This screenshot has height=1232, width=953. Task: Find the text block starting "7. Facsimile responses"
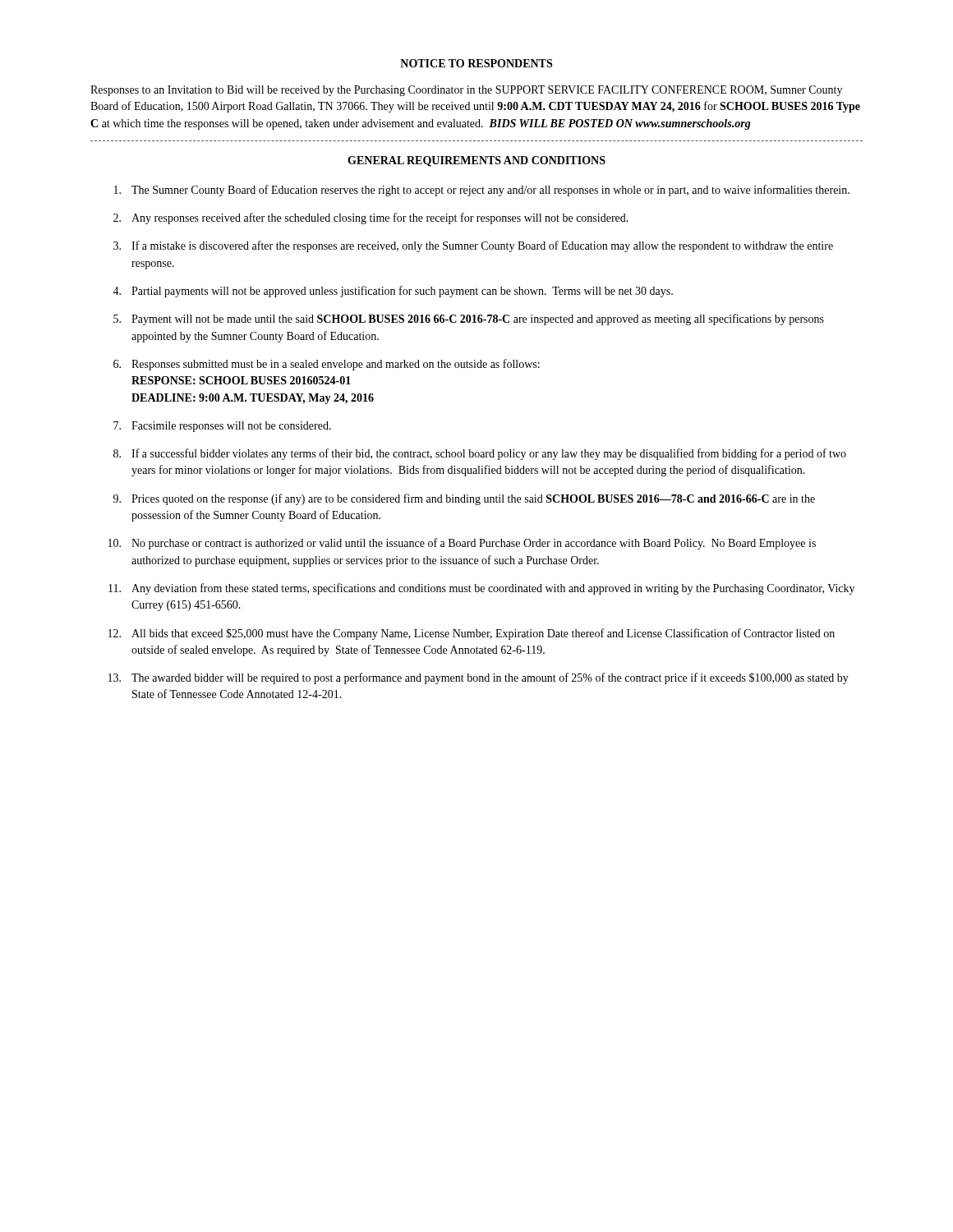(x=222, y=427)
